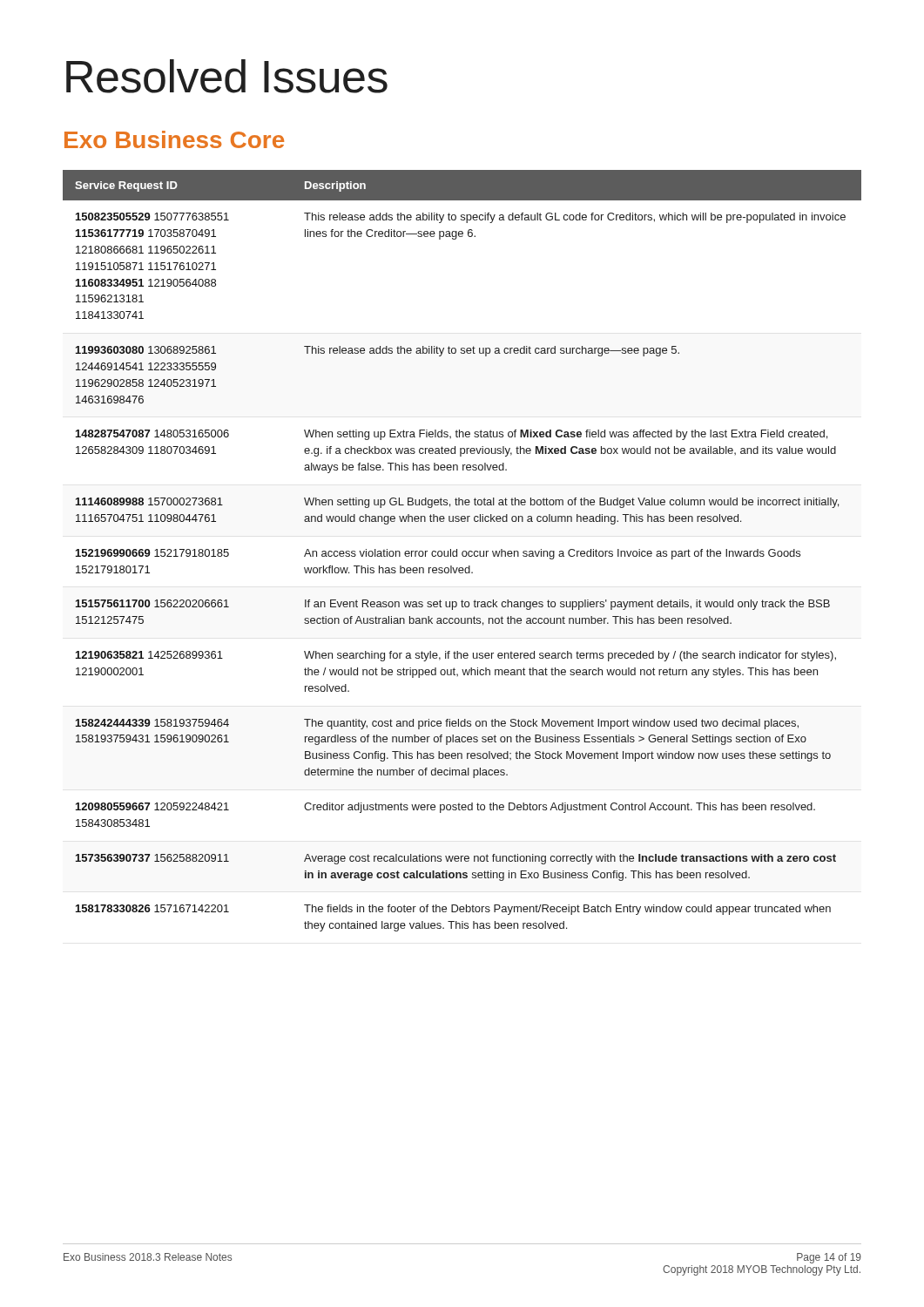Select the table that reads "150823505529 150777638551 11536177719 17035870491"

click(x=462, y=557)
